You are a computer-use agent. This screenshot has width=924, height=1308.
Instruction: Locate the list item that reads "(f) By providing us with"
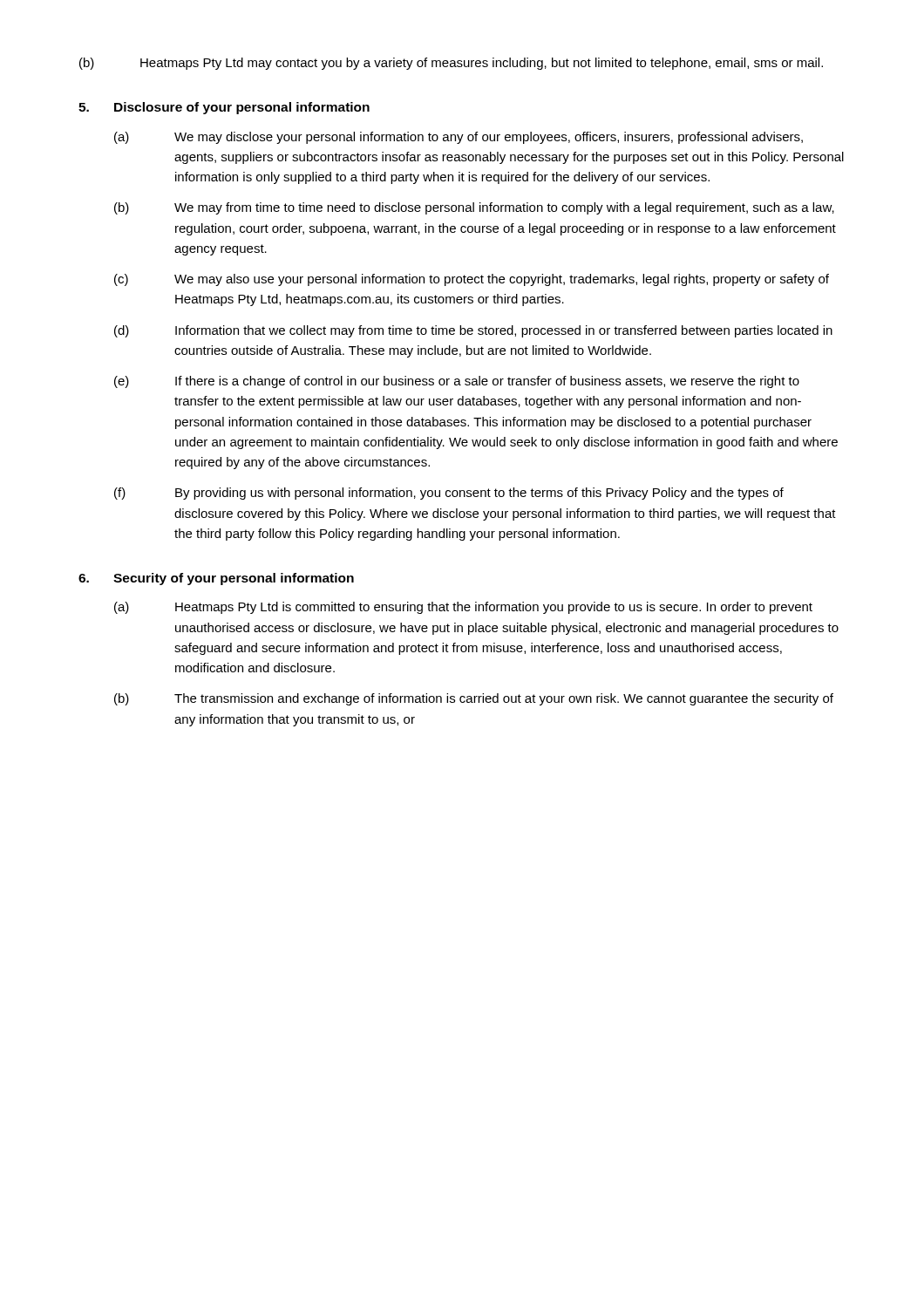point(479,513)
